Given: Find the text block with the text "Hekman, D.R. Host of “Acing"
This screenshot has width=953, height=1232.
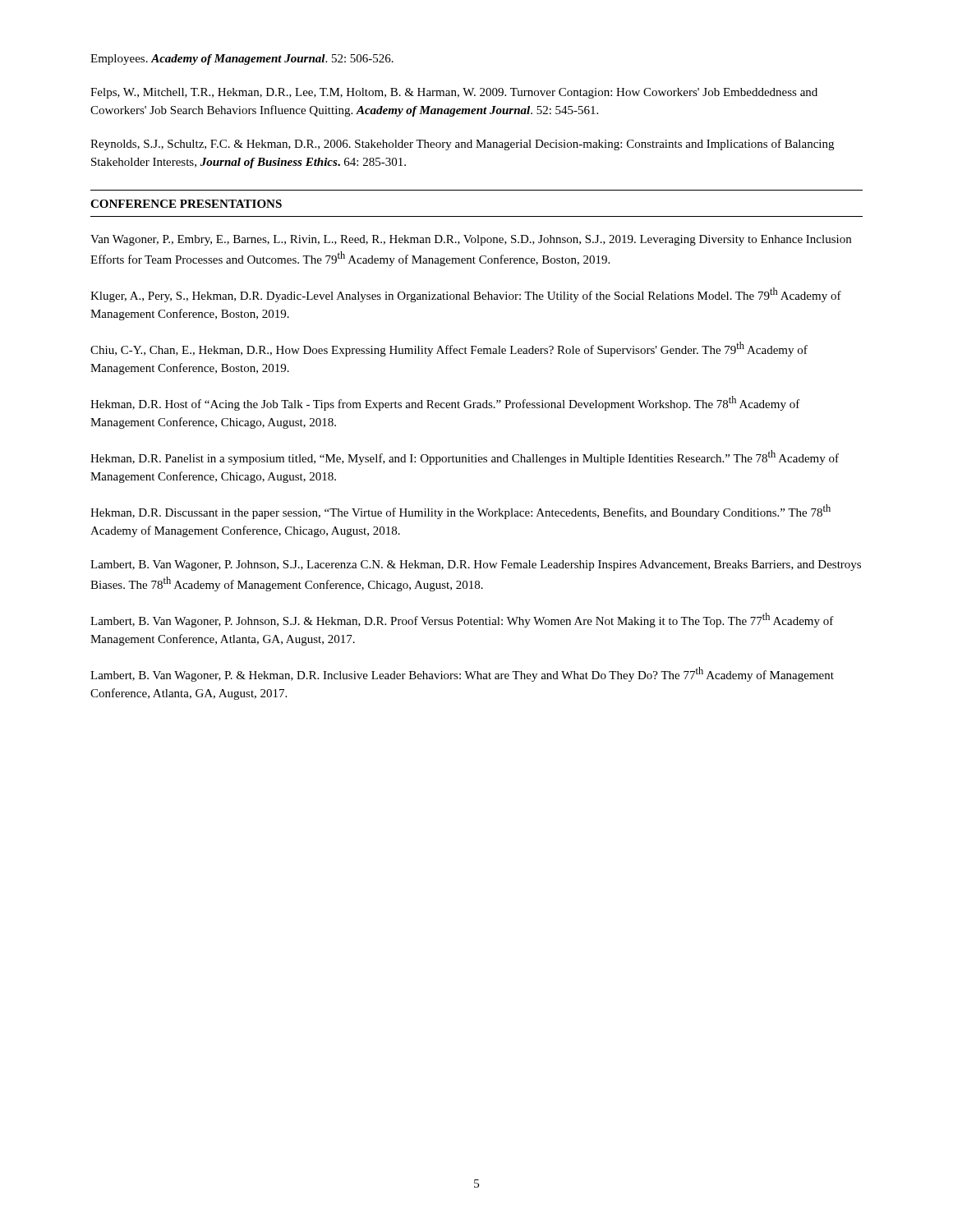Looking at the screenshot, I should pyautogui.click(x=445, y=411).
